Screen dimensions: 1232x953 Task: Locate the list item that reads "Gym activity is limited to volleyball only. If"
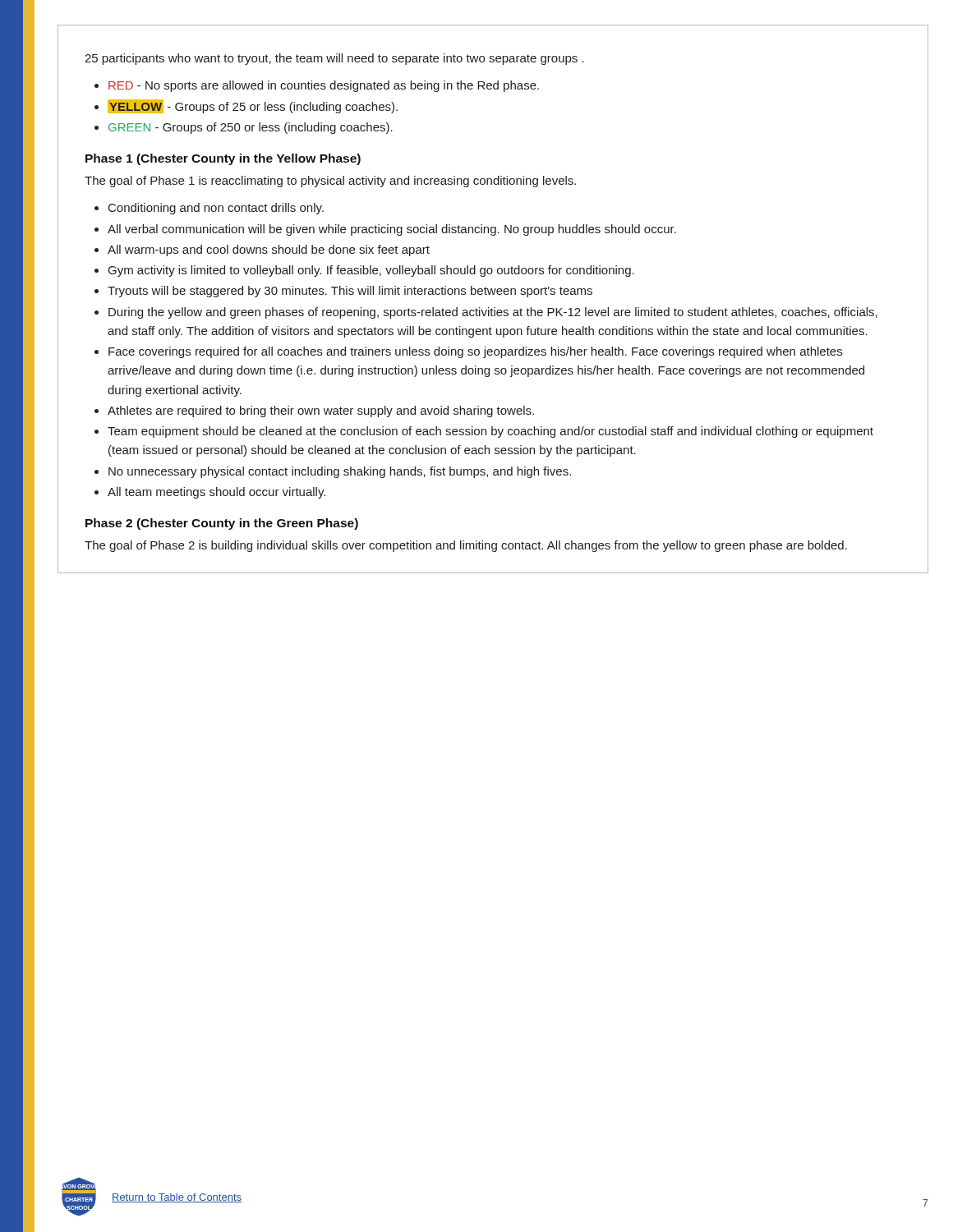point(371,270)
